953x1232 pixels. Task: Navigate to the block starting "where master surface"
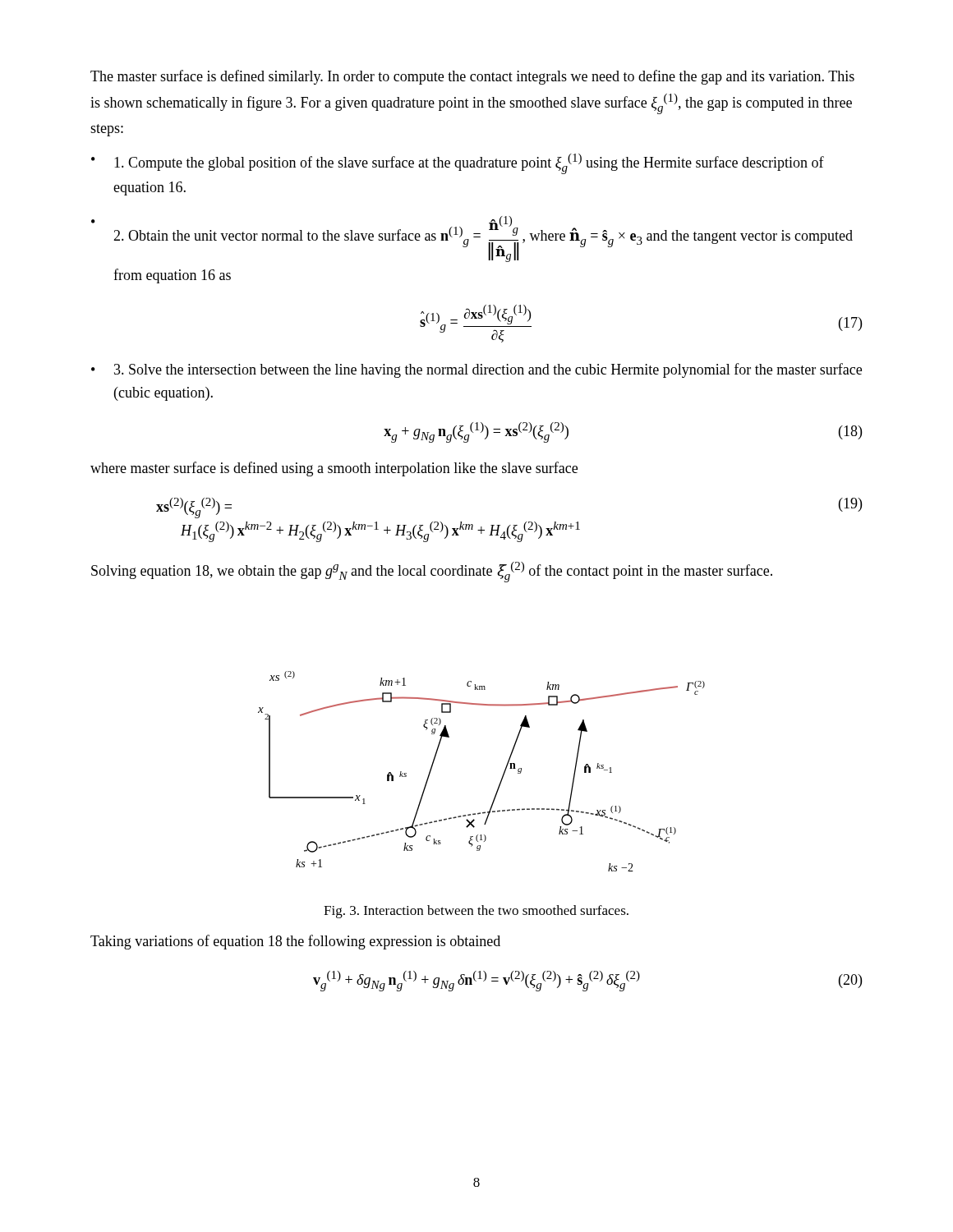tap(334, 468)
